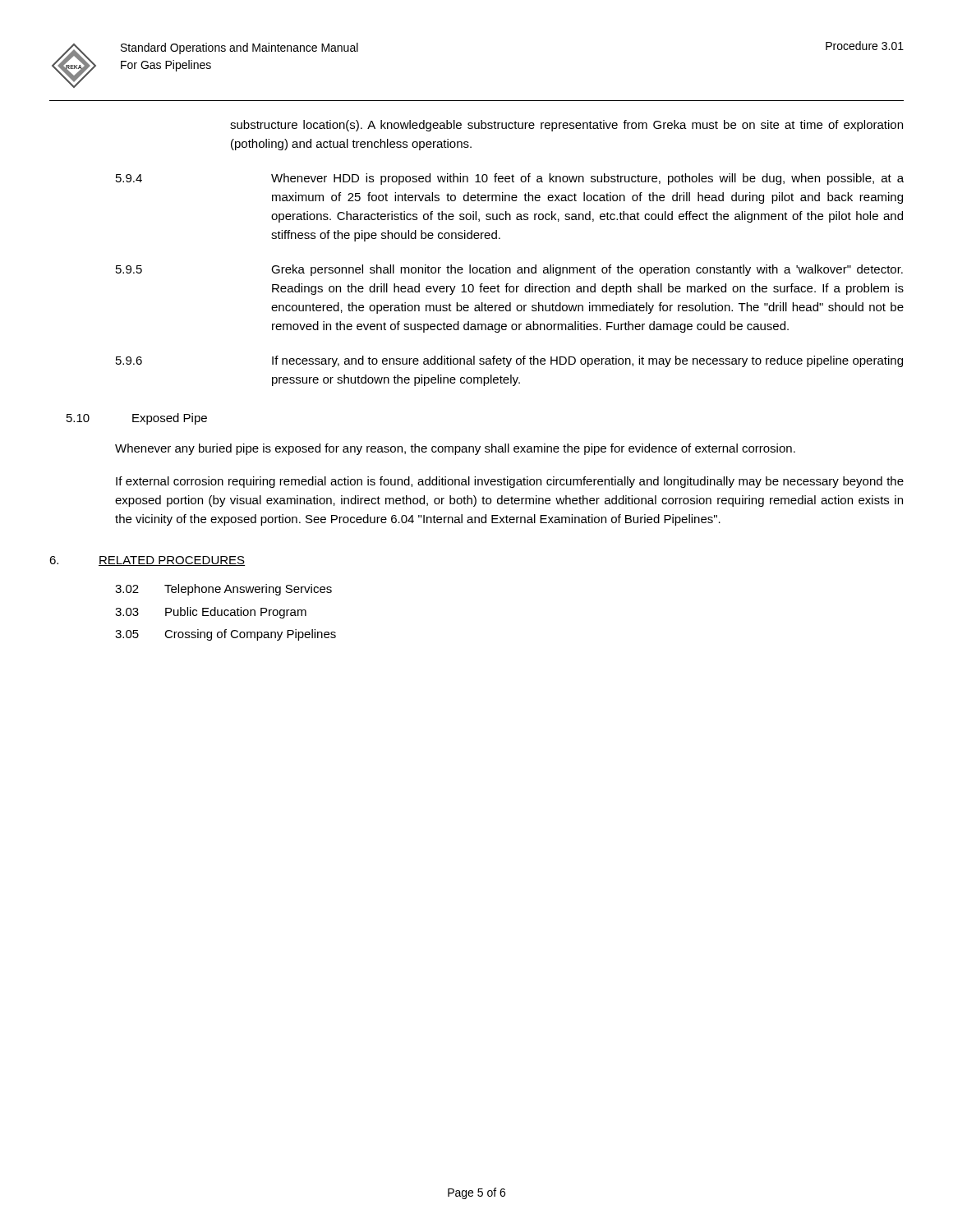Click on the element starting "substructure location(s). A knowledgeable substructure representative"

(567, 134)
